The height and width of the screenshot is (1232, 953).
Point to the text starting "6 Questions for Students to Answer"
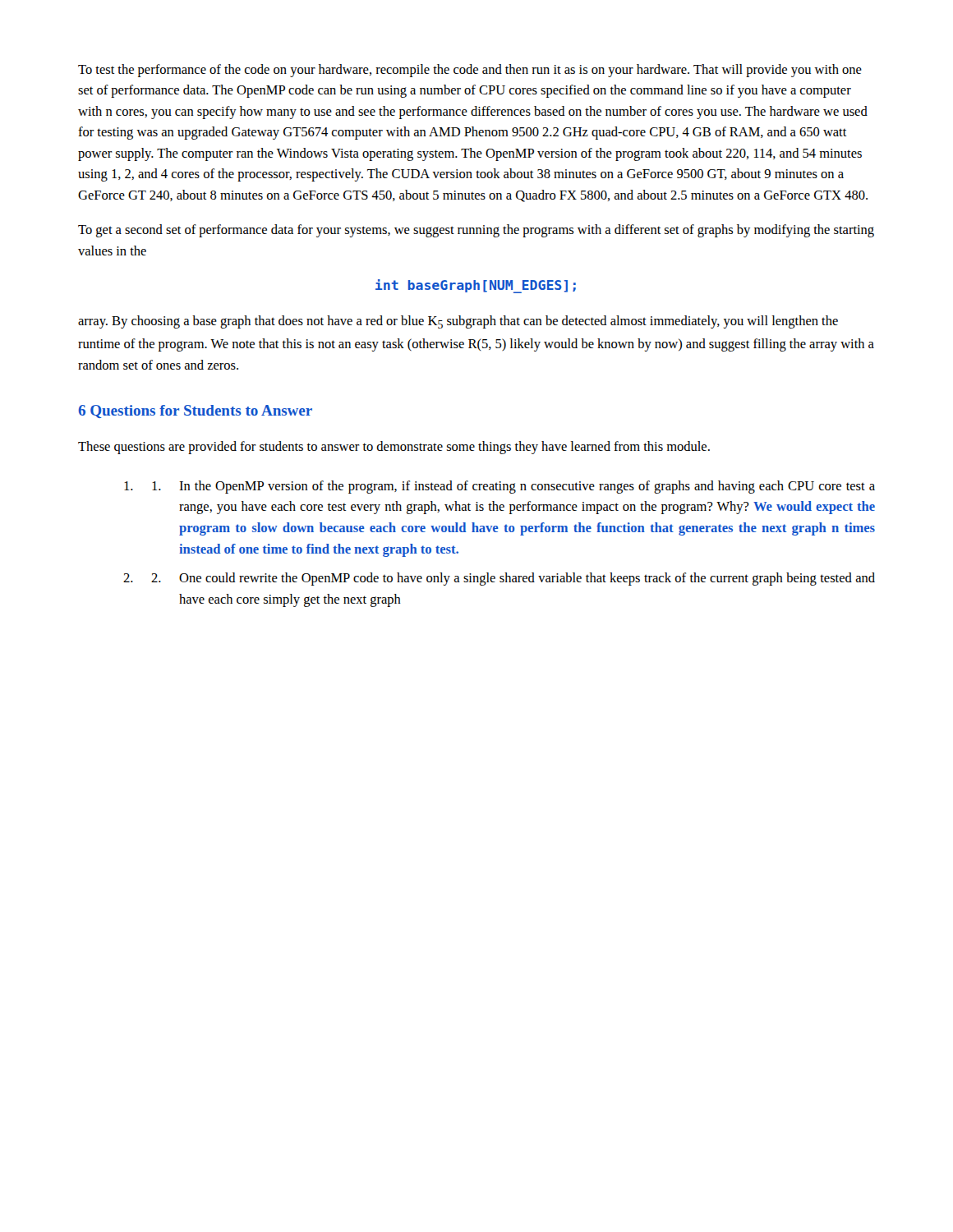pyautogui.click(x=195, y=411)
